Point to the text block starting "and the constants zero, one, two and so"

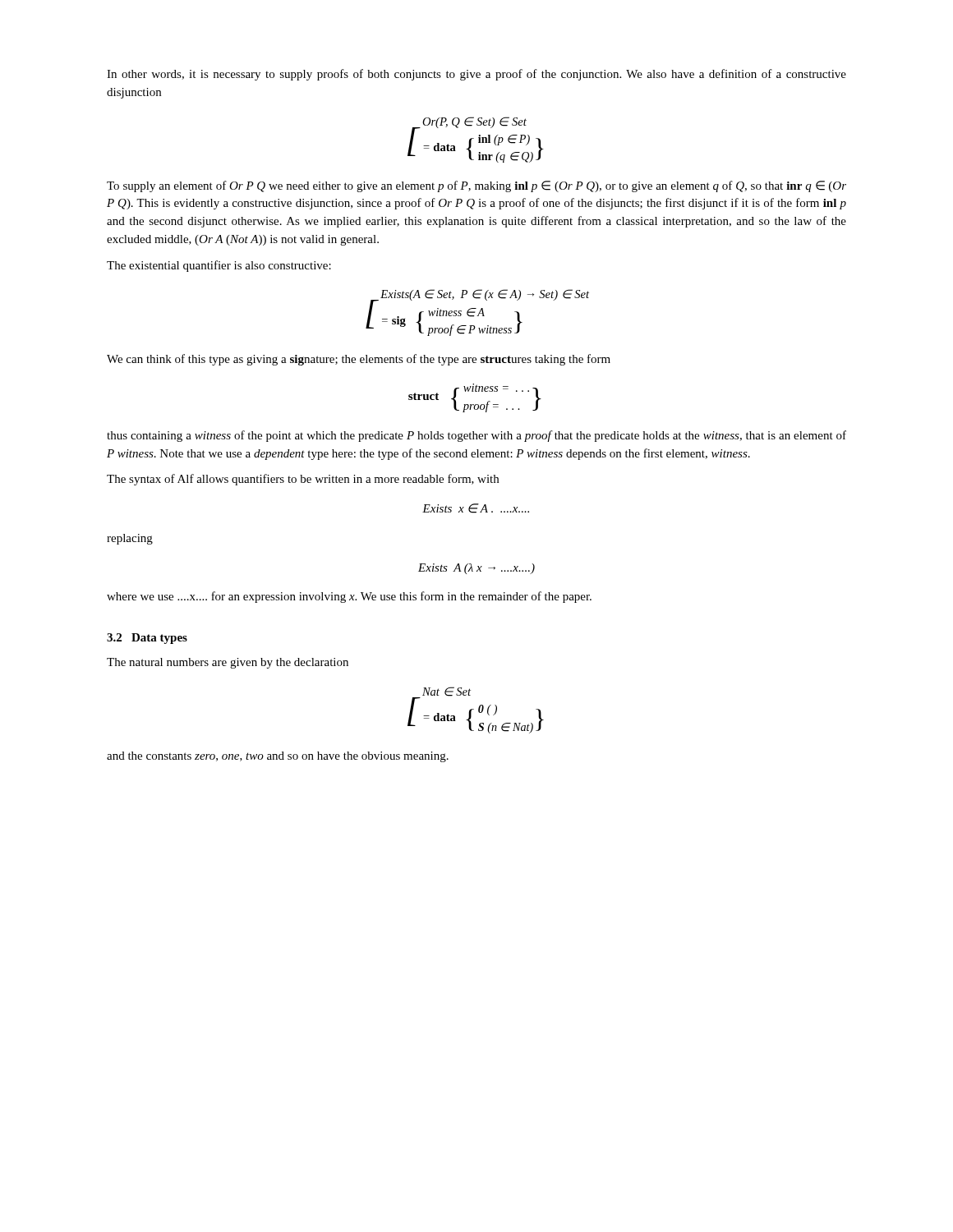(x=278, y=755)
